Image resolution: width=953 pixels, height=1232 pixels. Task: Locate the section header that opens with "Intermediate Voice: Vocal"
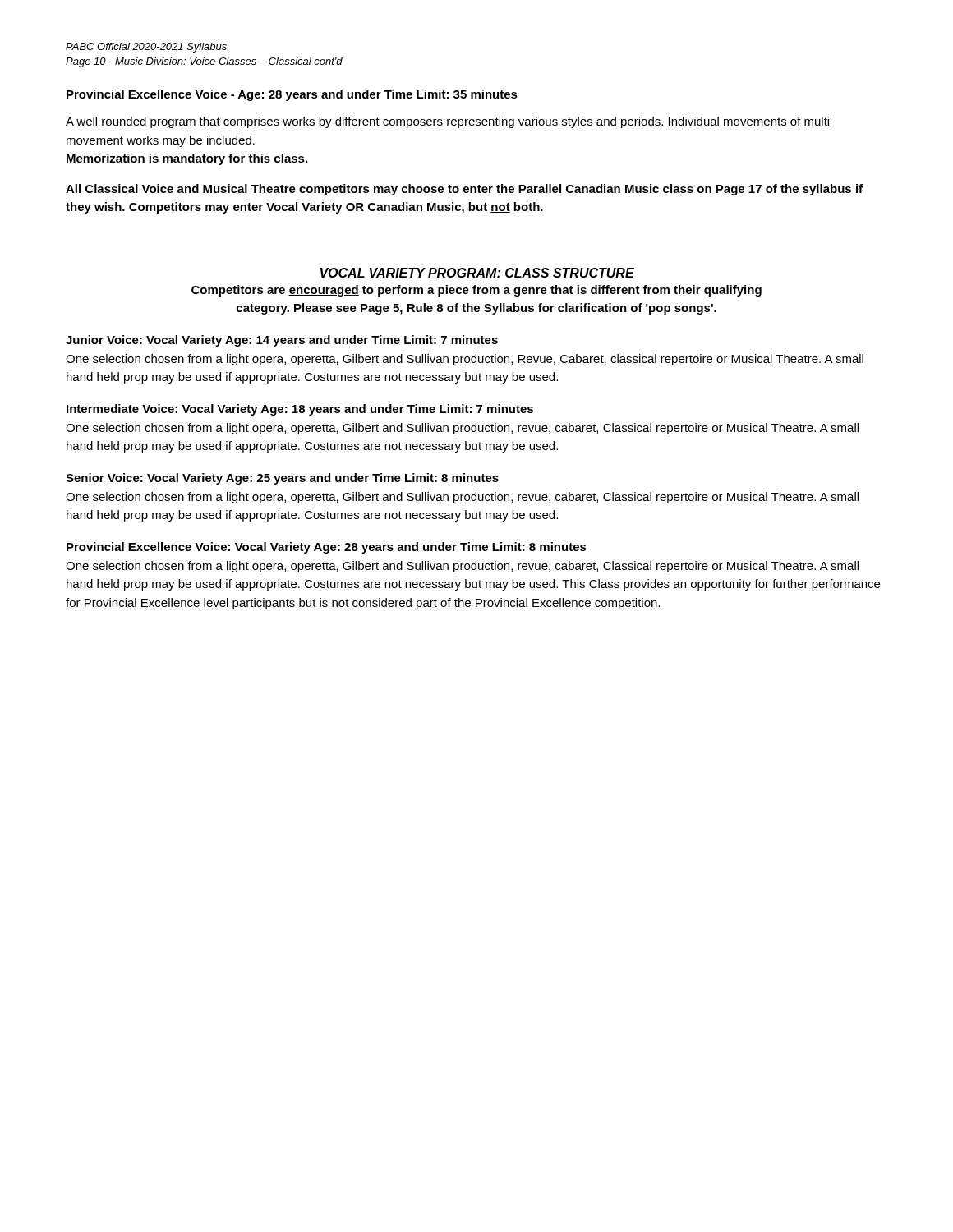coord(300,408)
